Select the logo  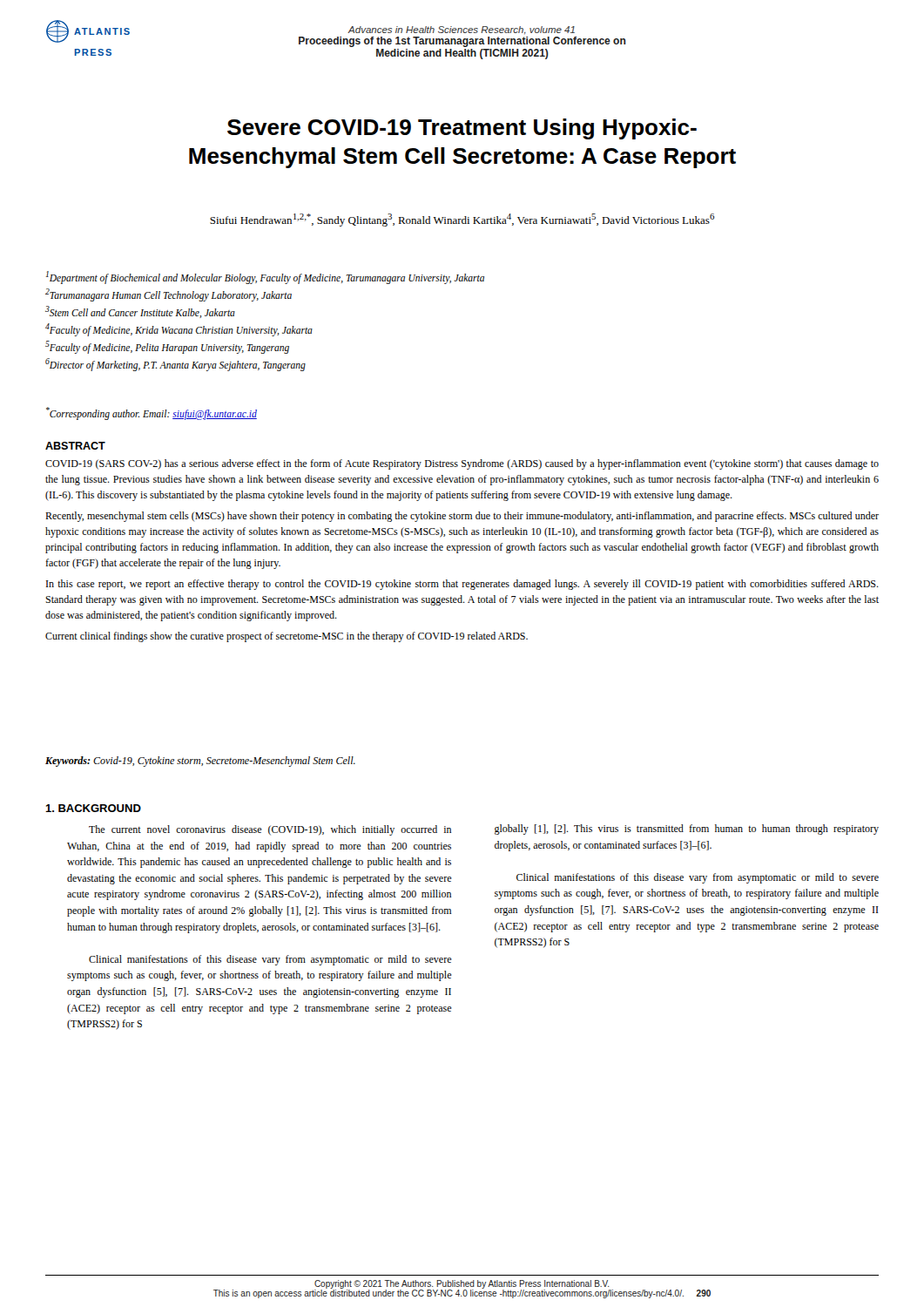click(x=84, y=39)
